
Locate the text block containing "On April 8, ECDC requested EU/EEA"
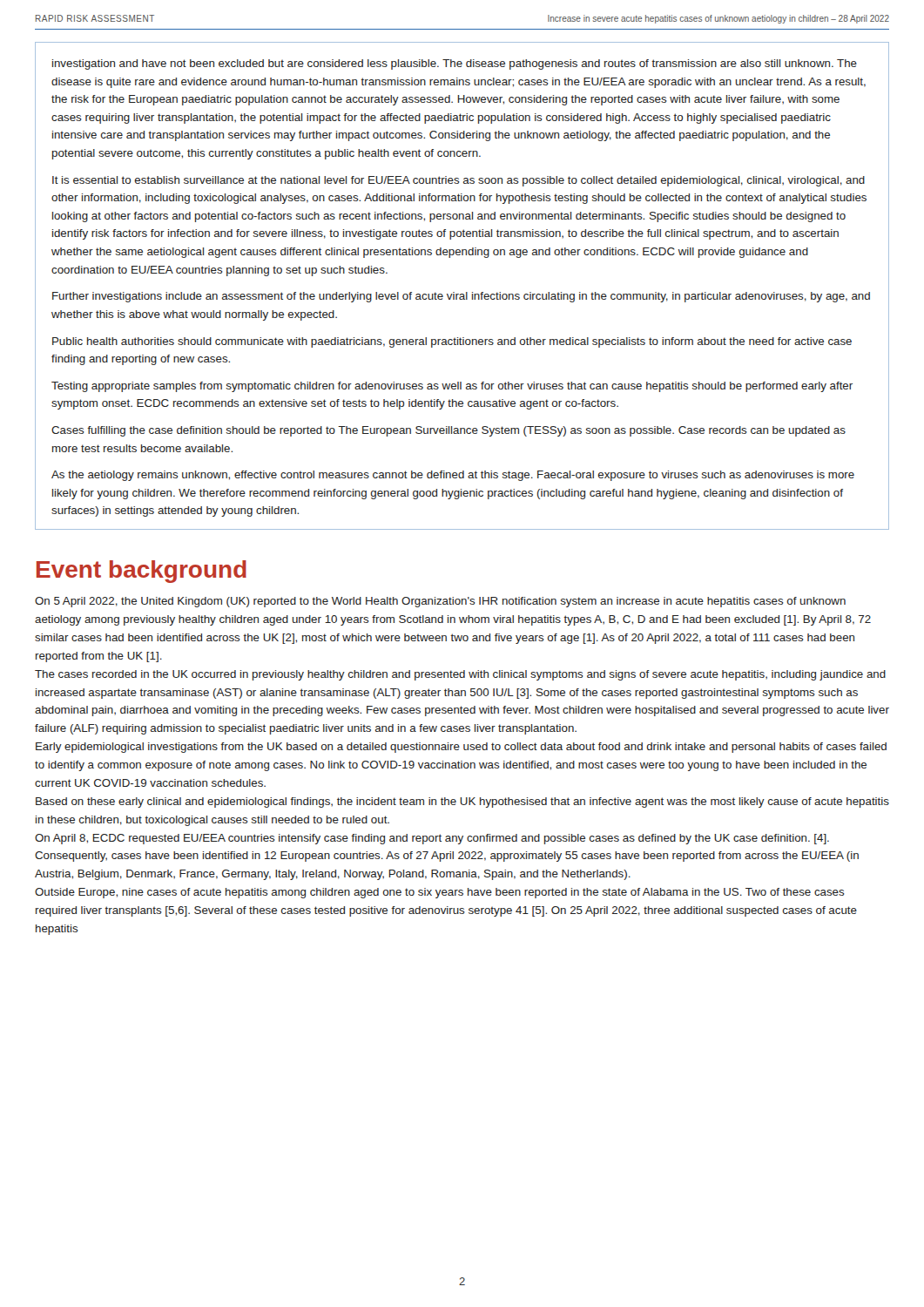pyautogui.click(x=462, y=856)
